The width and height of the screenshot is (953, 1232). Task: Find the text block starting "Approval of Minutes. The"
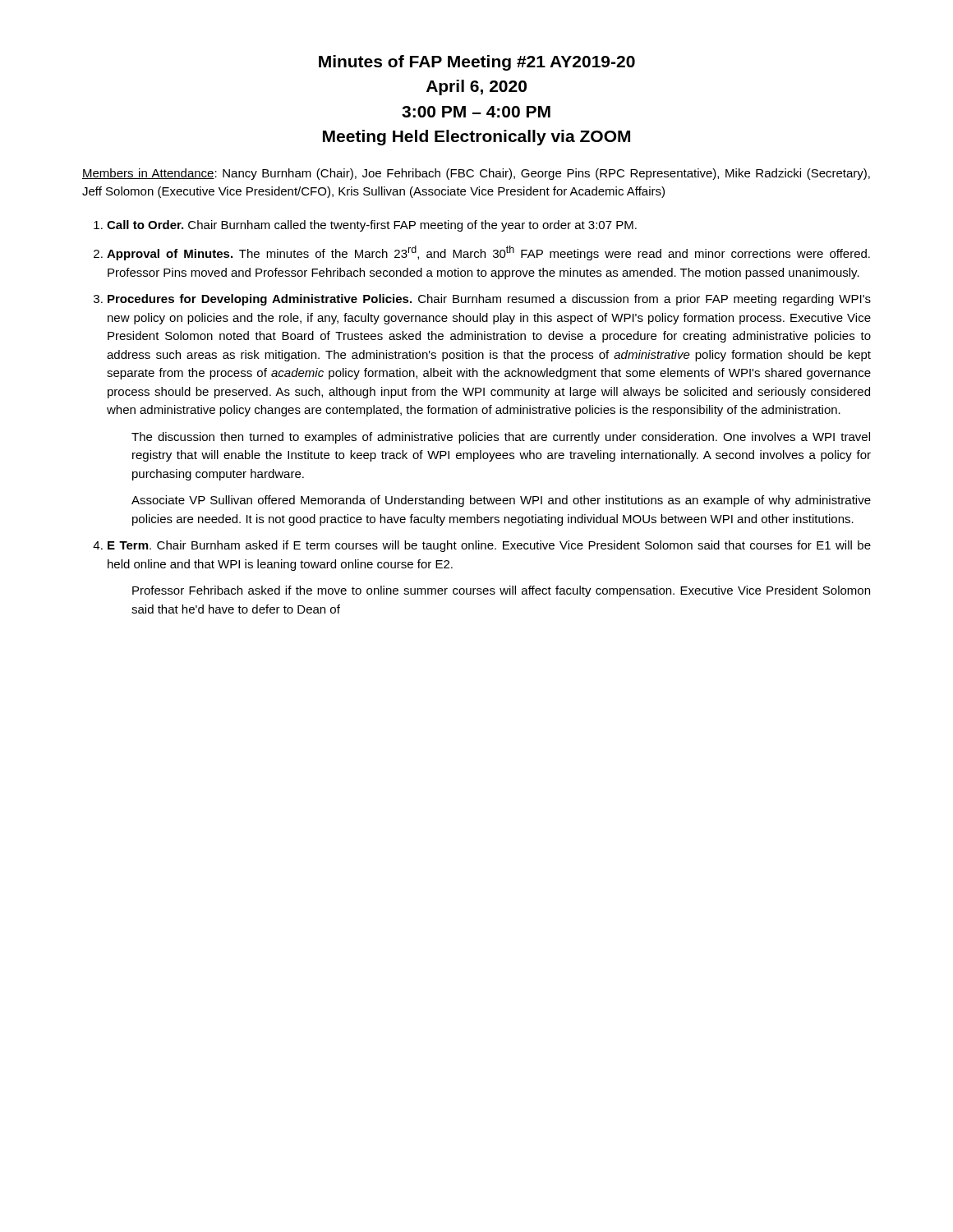489,262
